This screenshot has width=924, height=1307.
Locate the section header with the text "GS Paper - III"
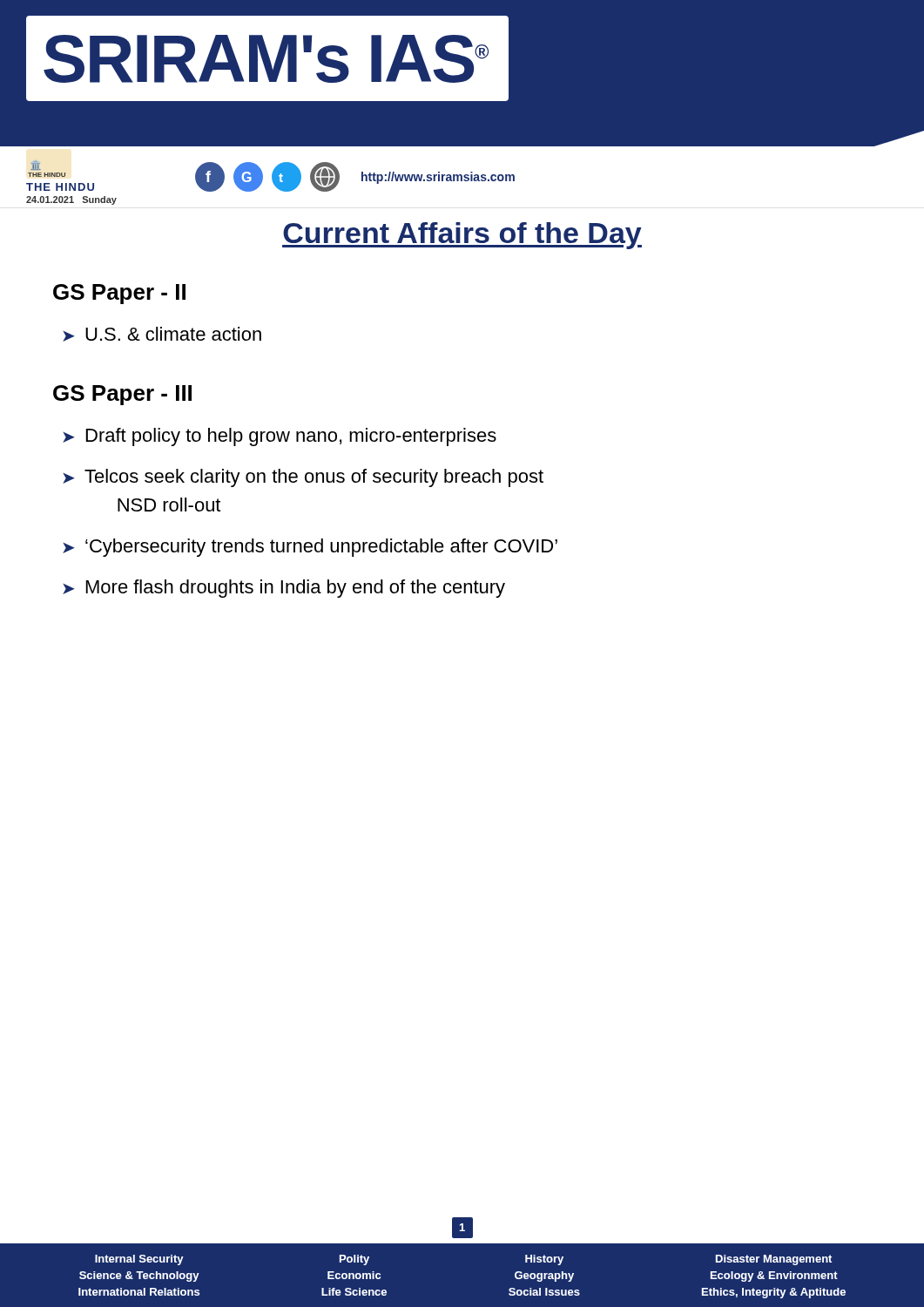pyautogui.click(x=123, y=393)
